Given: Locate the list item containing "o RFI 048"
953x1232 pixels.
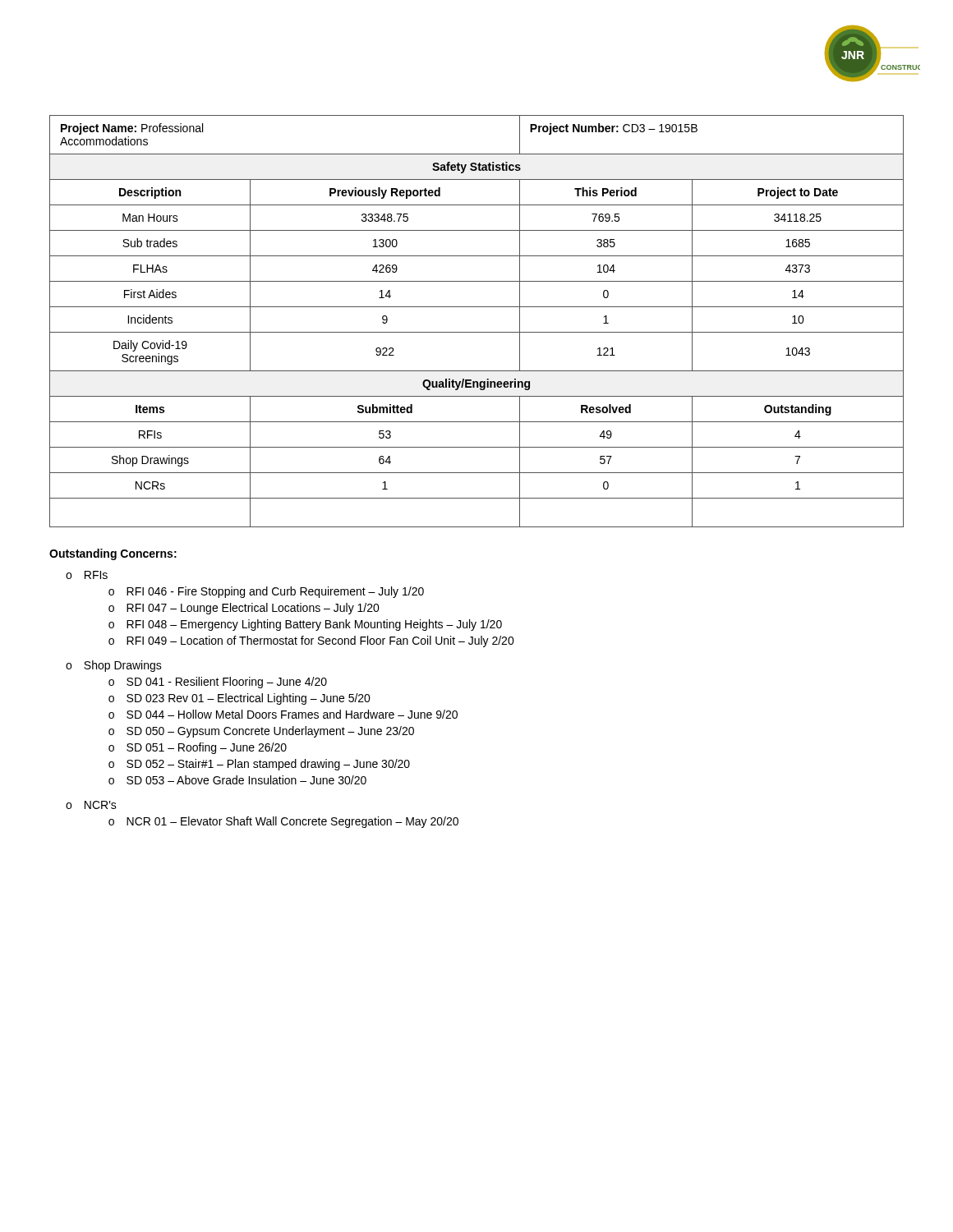Looking at the screenshot, I should [305, 624].
